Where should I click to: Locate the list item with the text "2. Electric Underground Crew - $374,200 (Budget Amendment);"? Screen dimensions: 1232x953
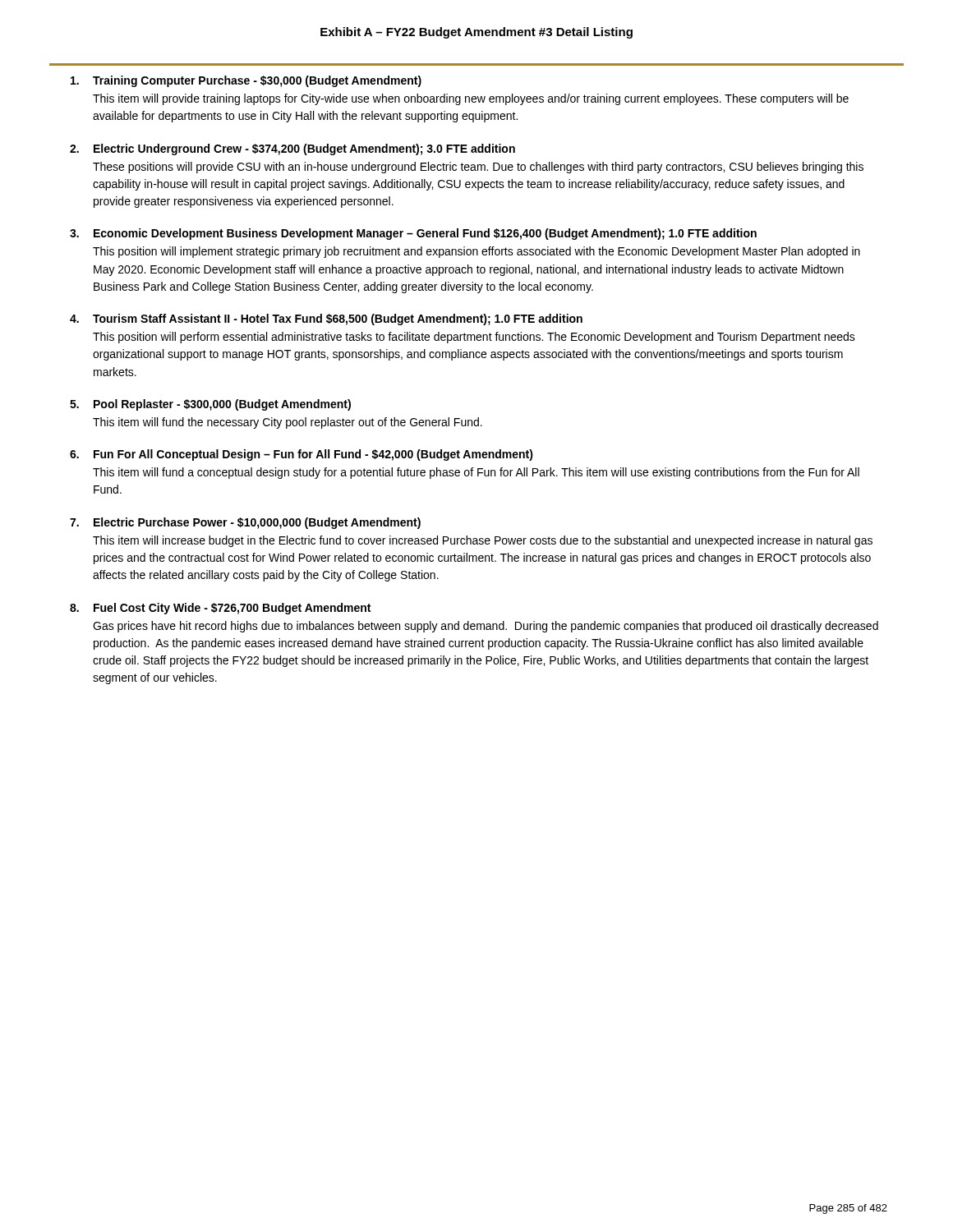(476, 176)
